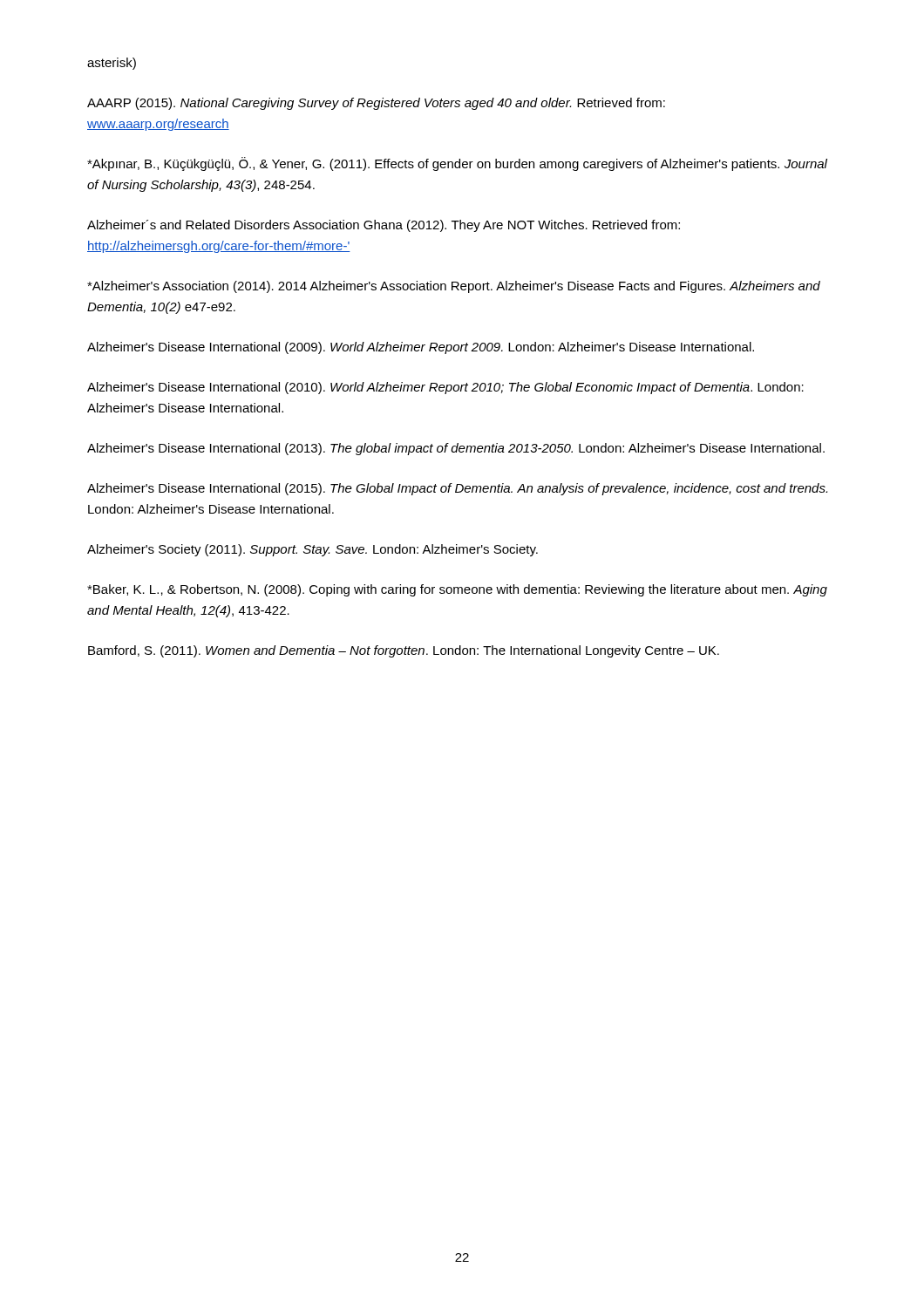The height and width of the screenshot is (1308, 924).
Task: Find the list item that reads "*Akpınar, B., Küçükgüçlü, Ö., & Yener, G."
Action: [457, 174]
